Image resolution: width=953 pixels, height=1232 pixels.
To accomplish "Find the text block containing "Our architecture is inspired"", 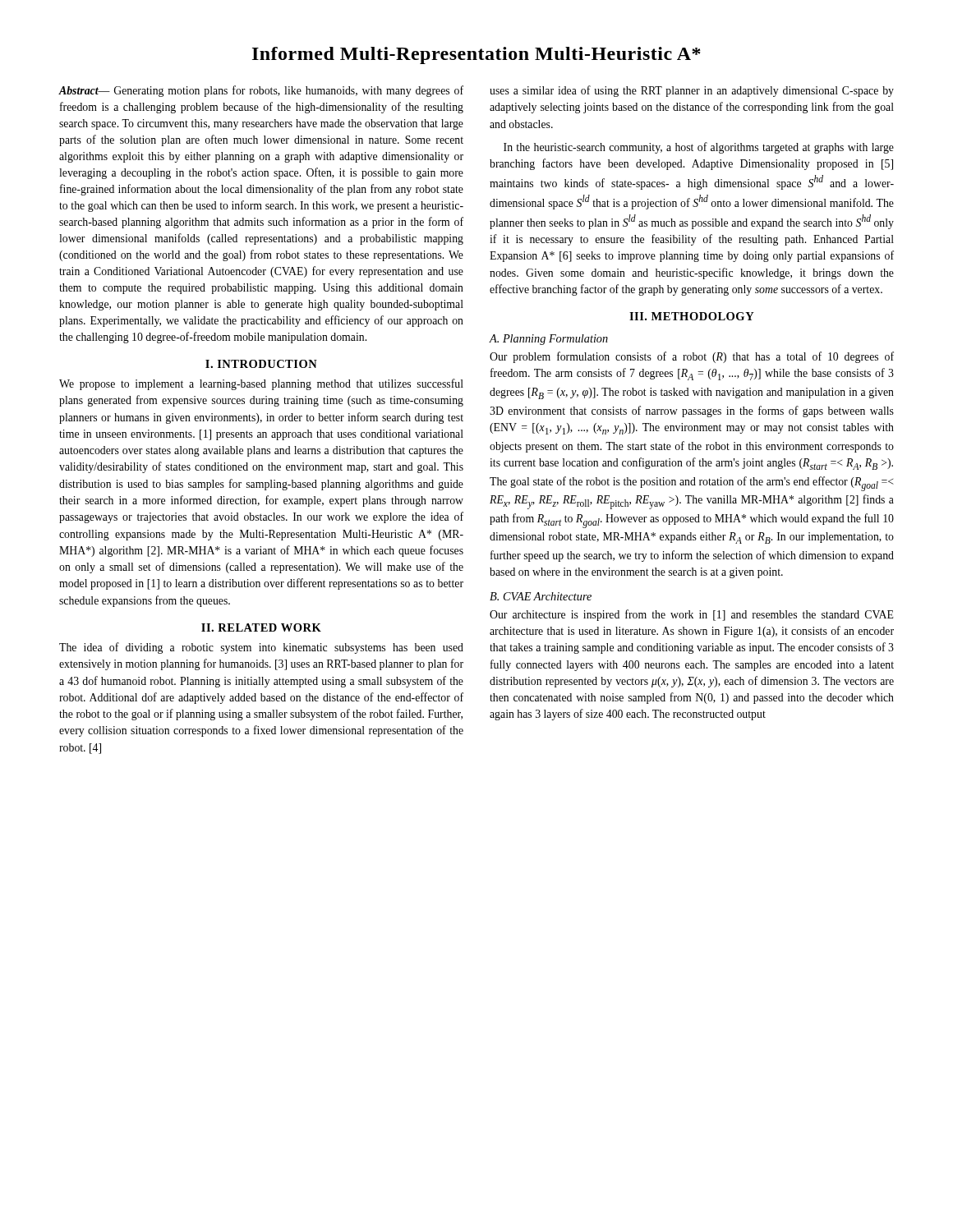I will click(692, 665).
